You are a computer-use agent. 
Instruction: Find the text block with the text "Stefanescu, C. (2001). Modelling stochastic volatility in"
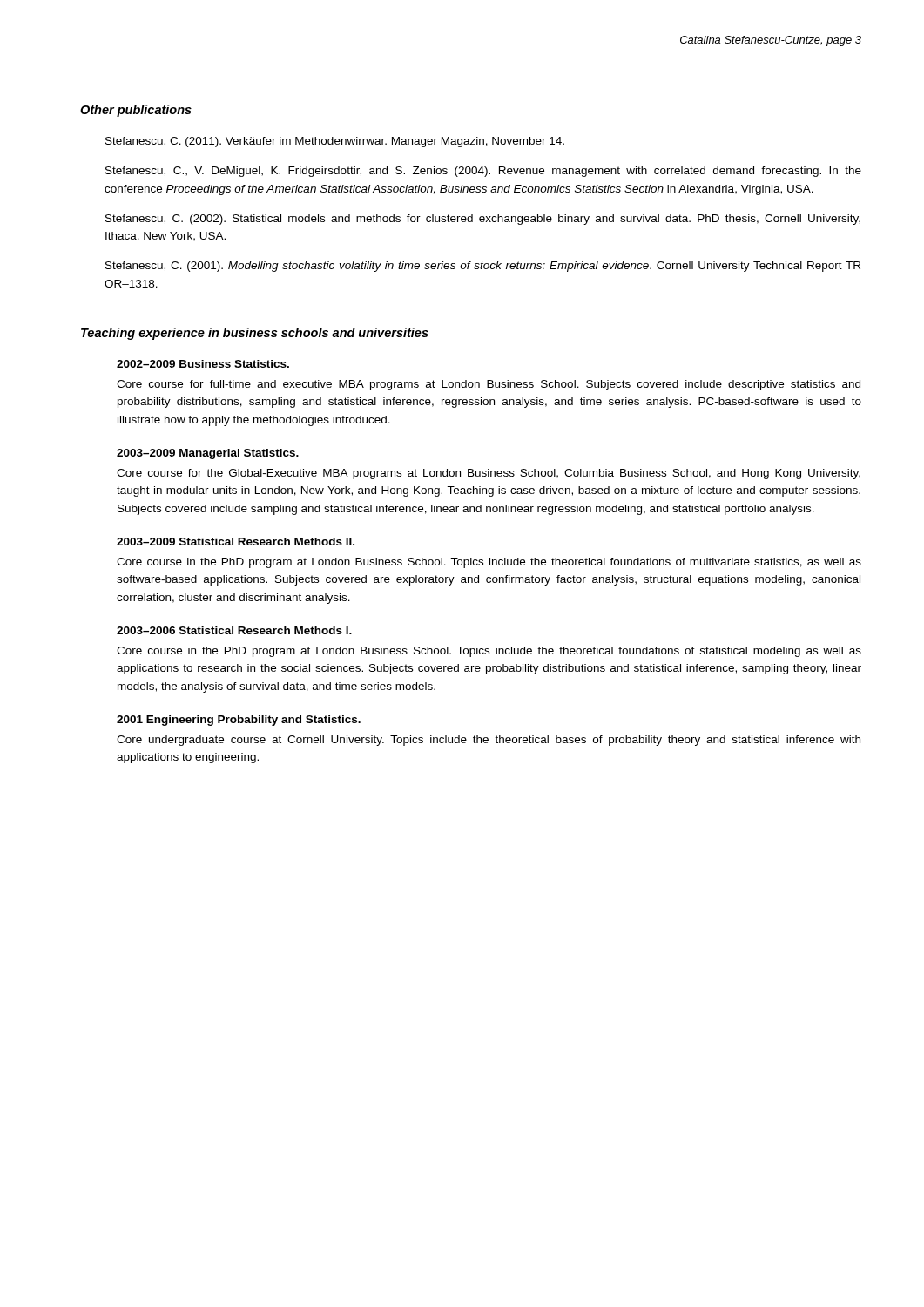(483, 274)
